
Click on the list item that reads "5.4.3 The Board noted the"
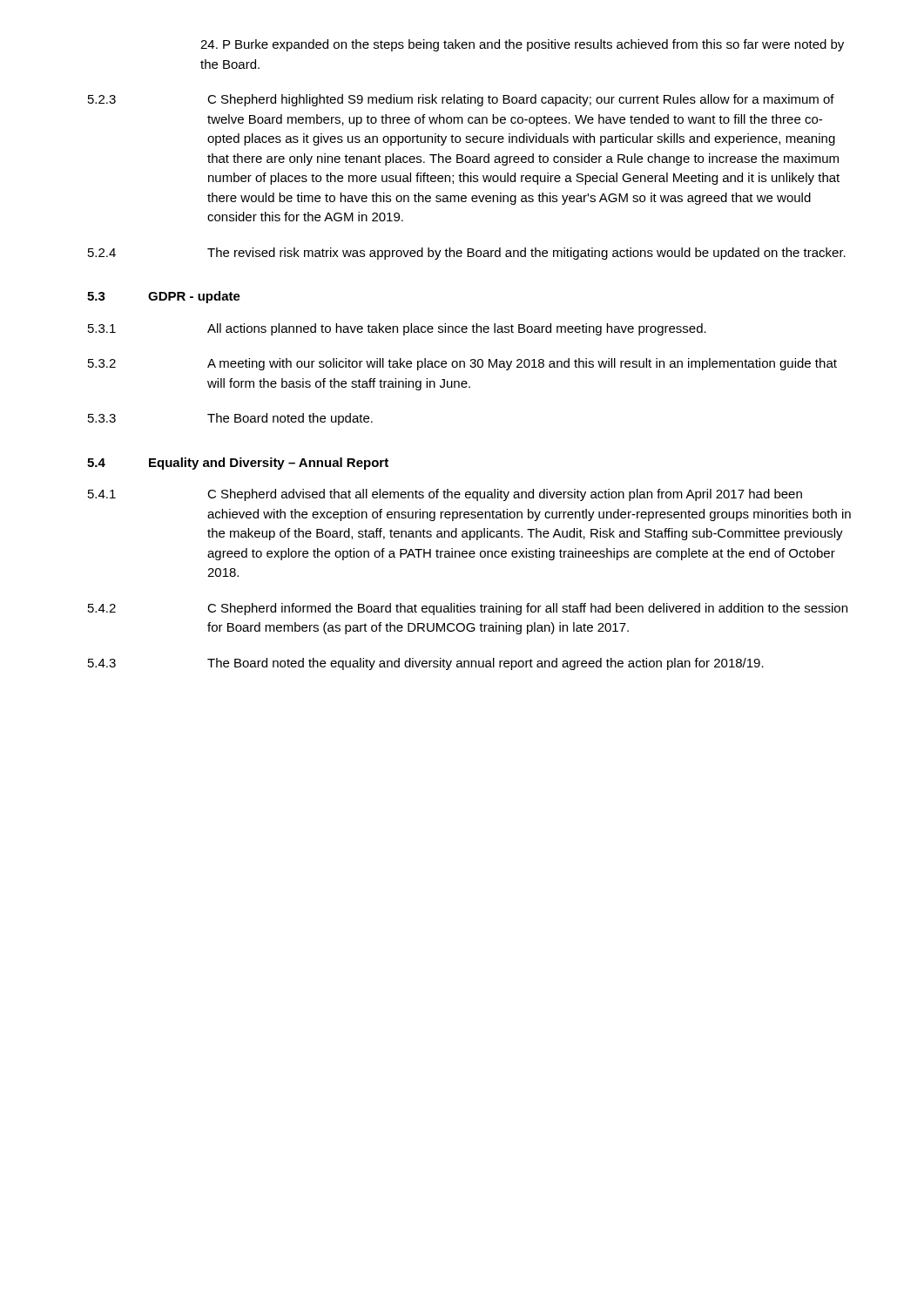(x=471, y=663)
